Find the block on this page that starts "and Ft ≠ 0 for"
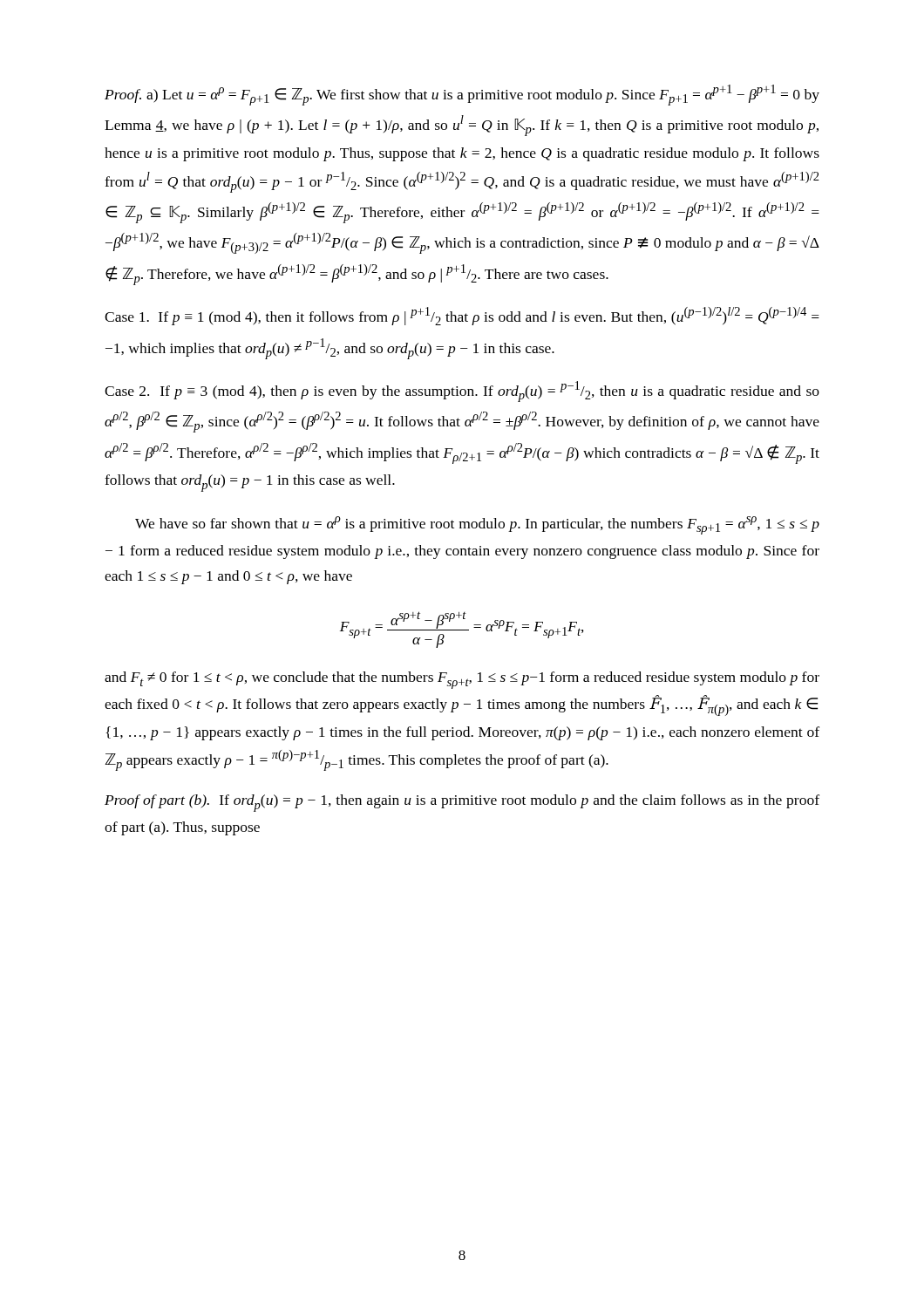 coord(462,720)
